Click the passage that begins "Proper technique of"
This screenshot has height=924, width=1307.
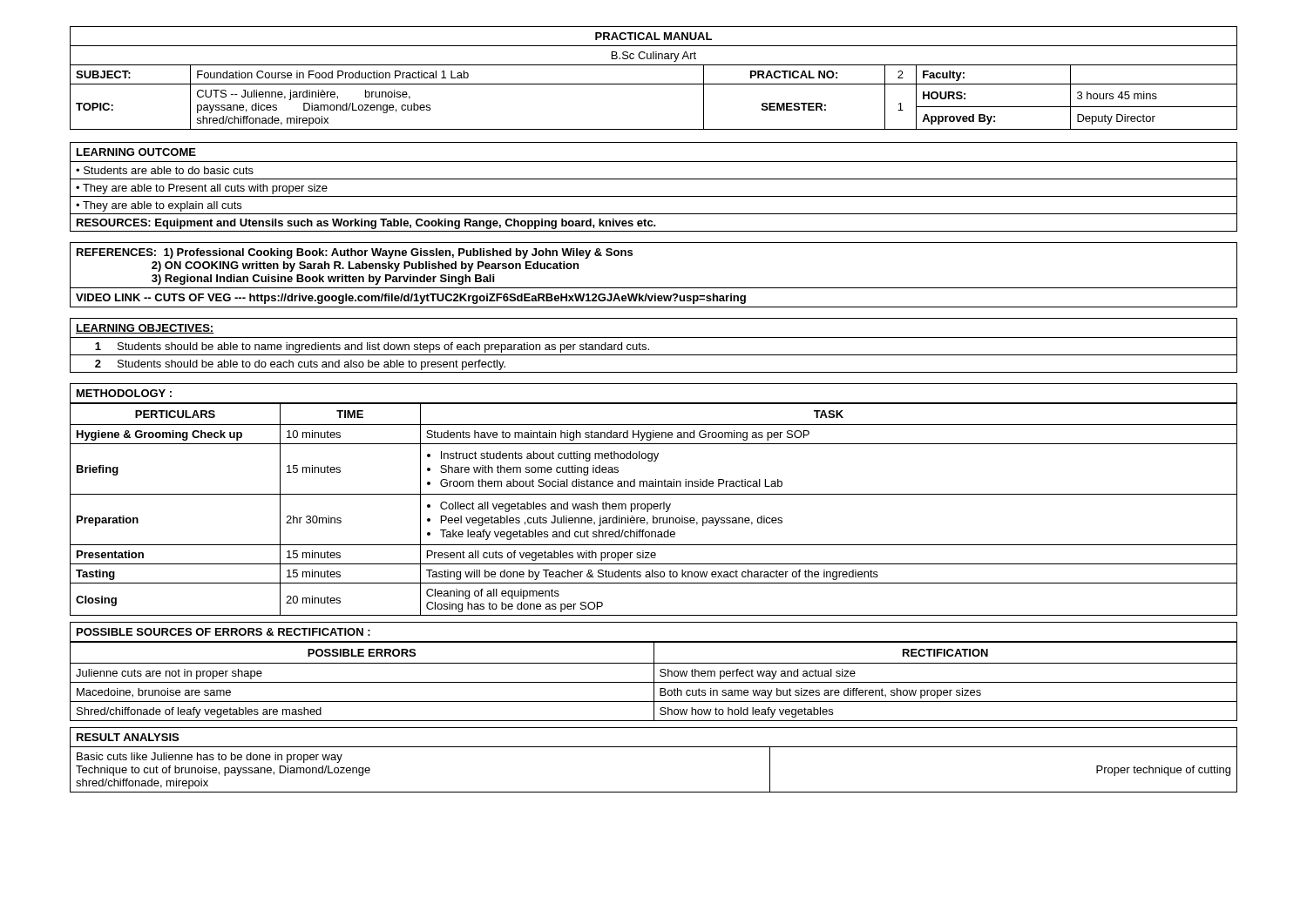(1163, 769)
